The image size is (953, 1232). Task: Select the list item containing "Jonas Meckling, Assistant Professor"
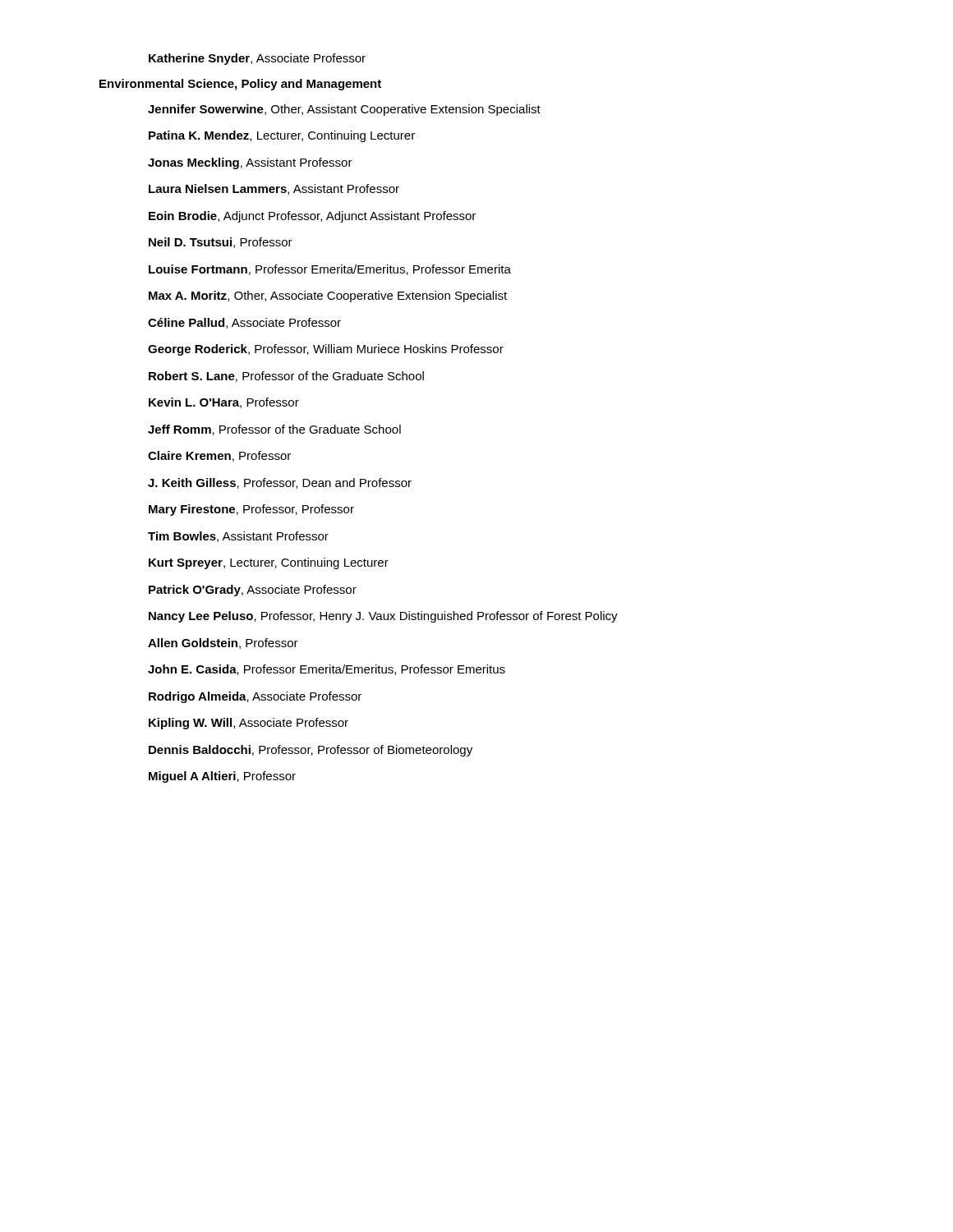tap(250, 162)
